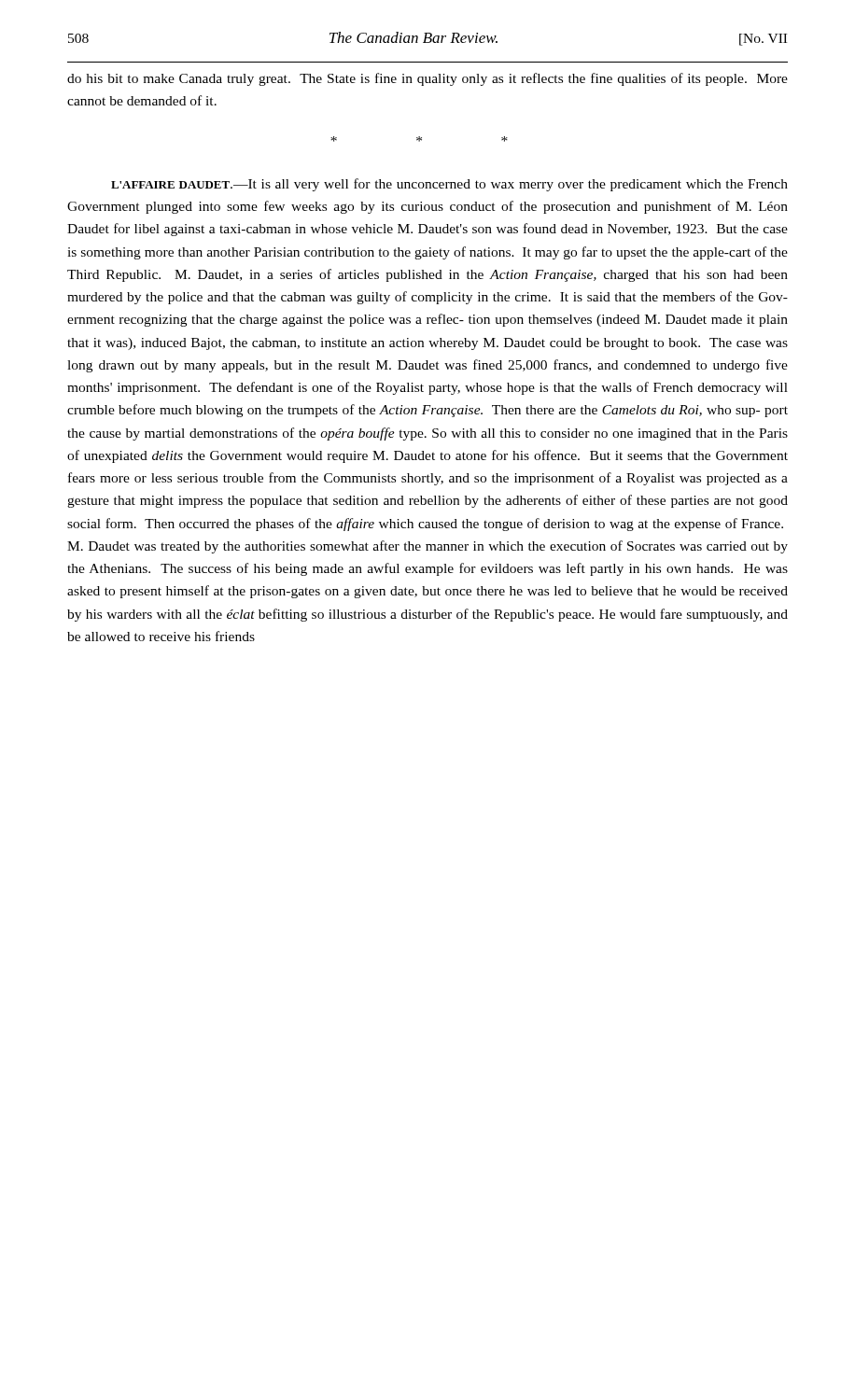Point to the block beginning "L'AFFAIRE DAUDET.—It is all very"

coord(428,410)
